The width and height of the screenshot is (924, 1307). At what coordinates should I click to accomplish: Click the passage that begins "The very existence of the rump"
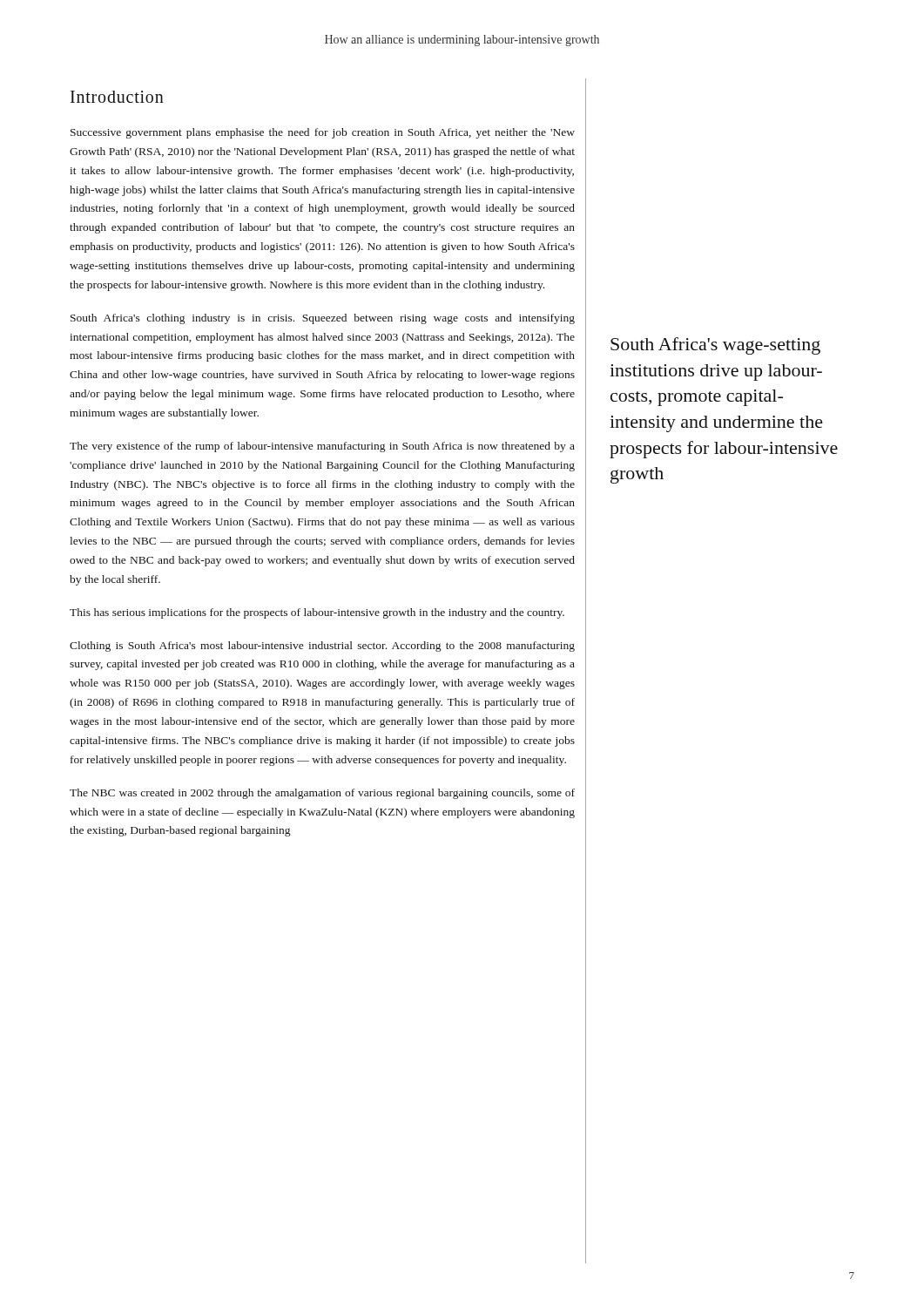[x=322, y=512]
